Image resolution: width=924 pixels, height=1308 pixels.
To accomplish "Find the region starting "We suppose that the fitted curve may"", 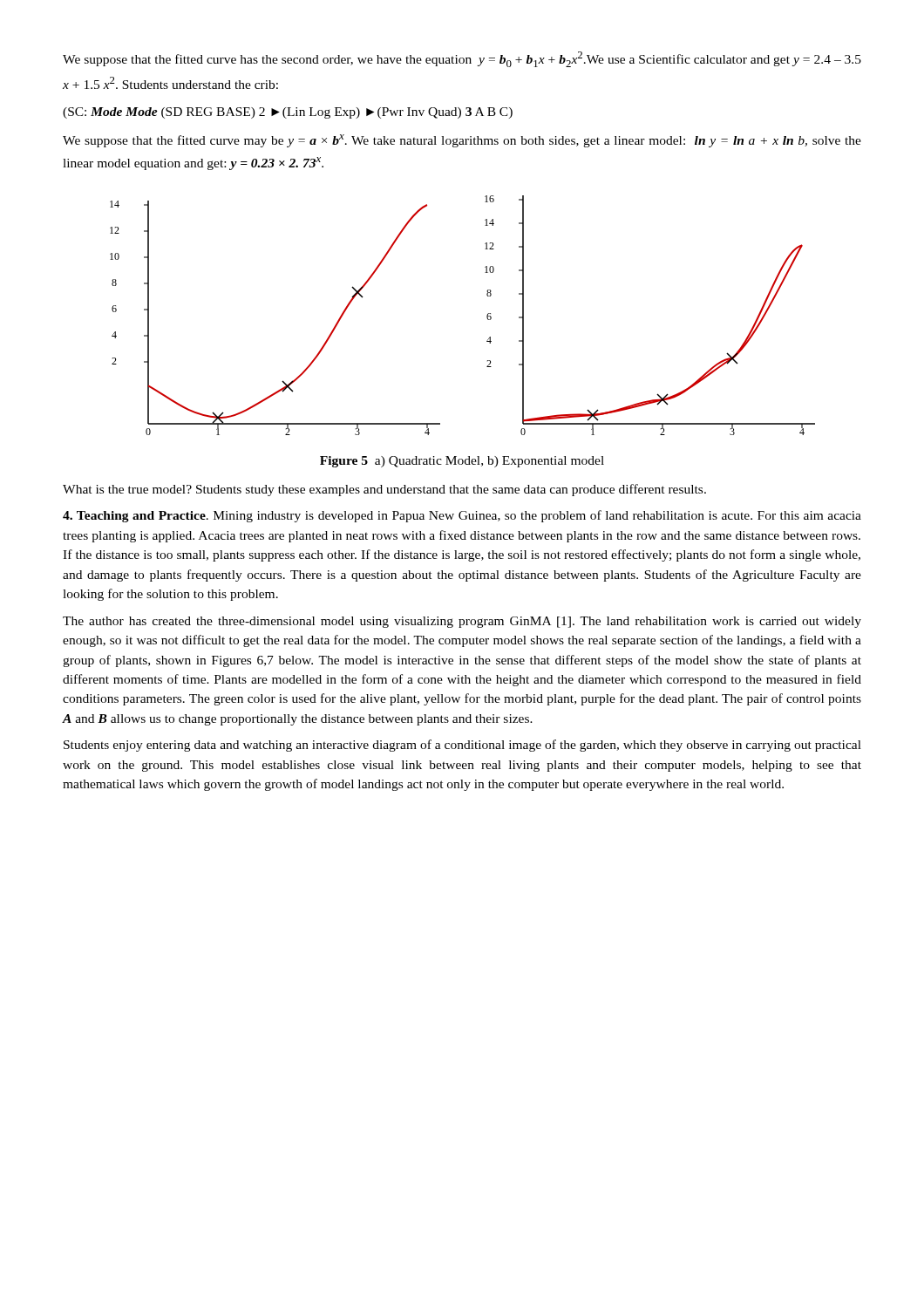I will 462,150.
